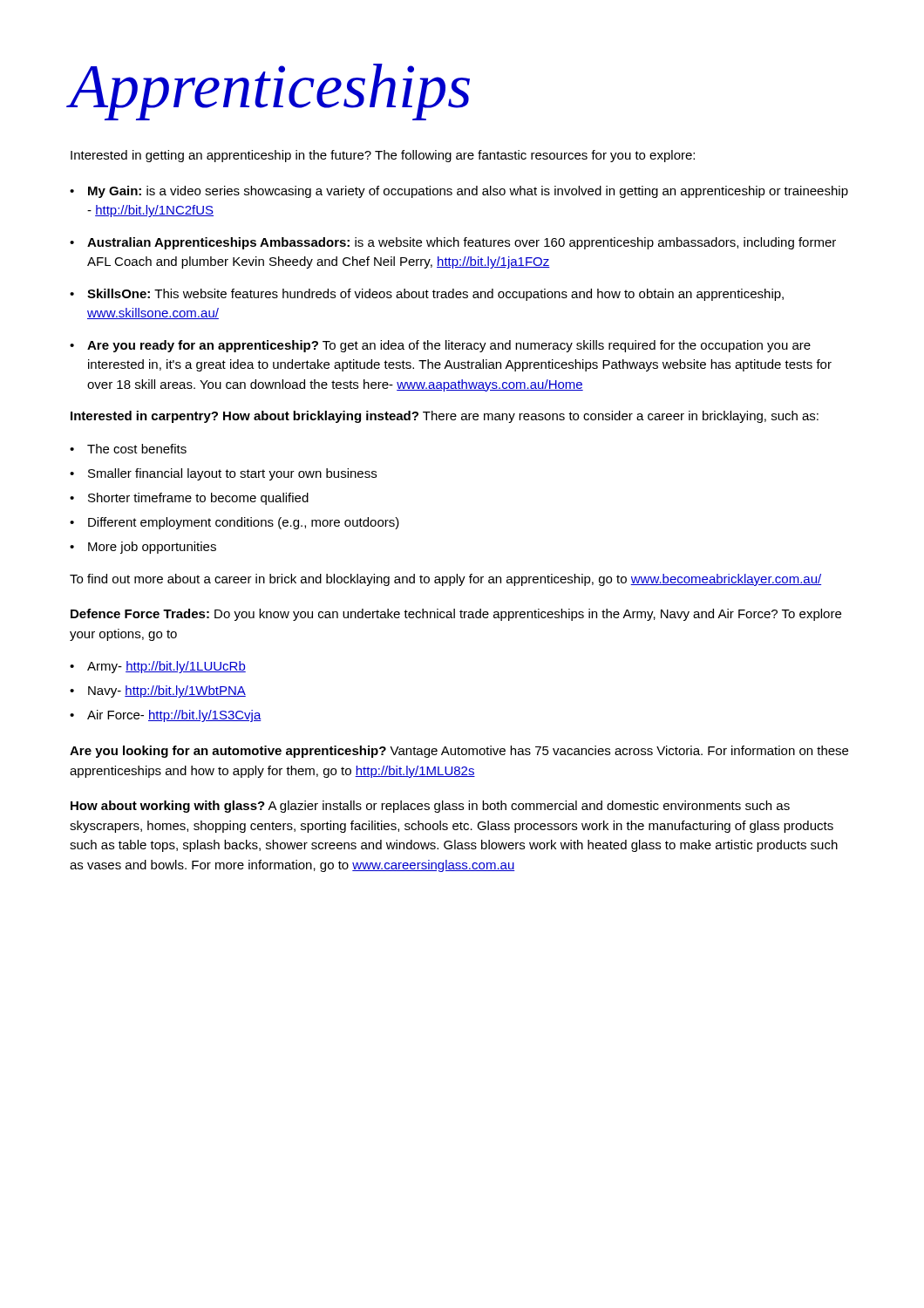Screen dimensions: 1308x924
Task: Find the text block starting "Are you looking for an automotive"
Action: [x=462, y=761]
